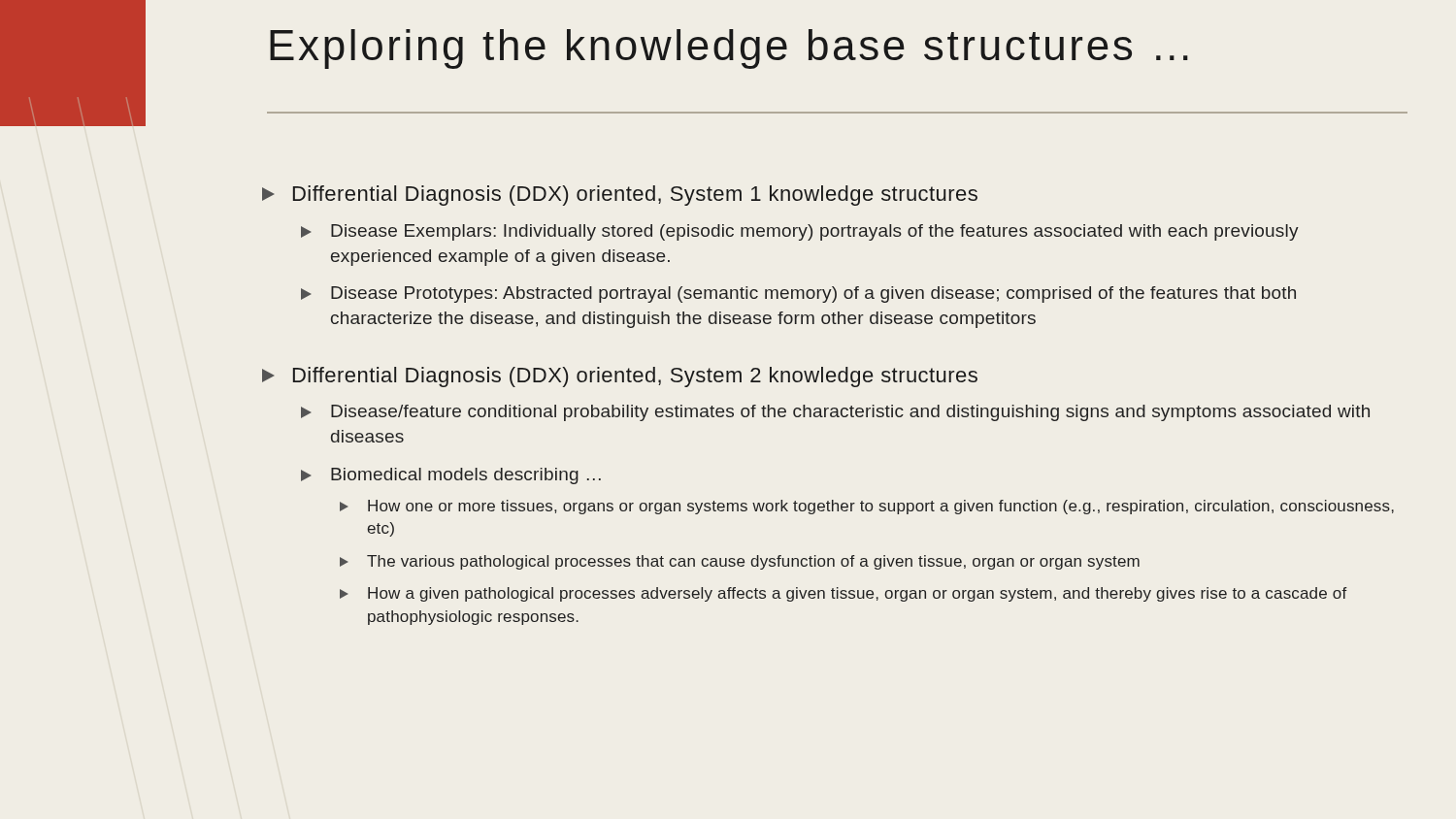This screenshot has height=819, width=1456.
Task: Find the title with the text "Exploring the knowledge base structures …"
Action: [731, 45]
